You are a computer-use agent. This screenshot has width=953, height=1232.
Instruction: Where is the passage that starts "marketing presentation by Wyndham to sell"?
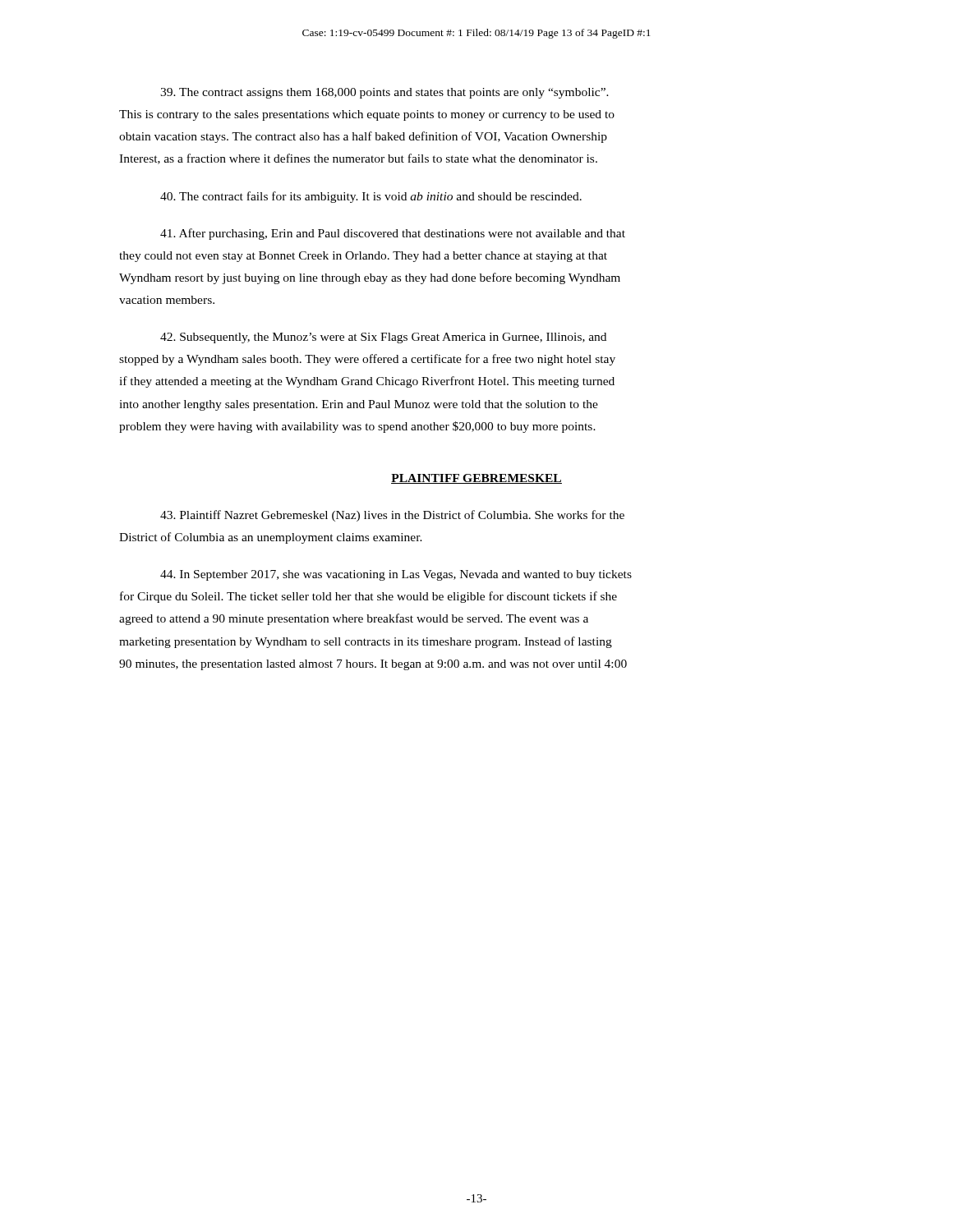[x=365, y=641]
